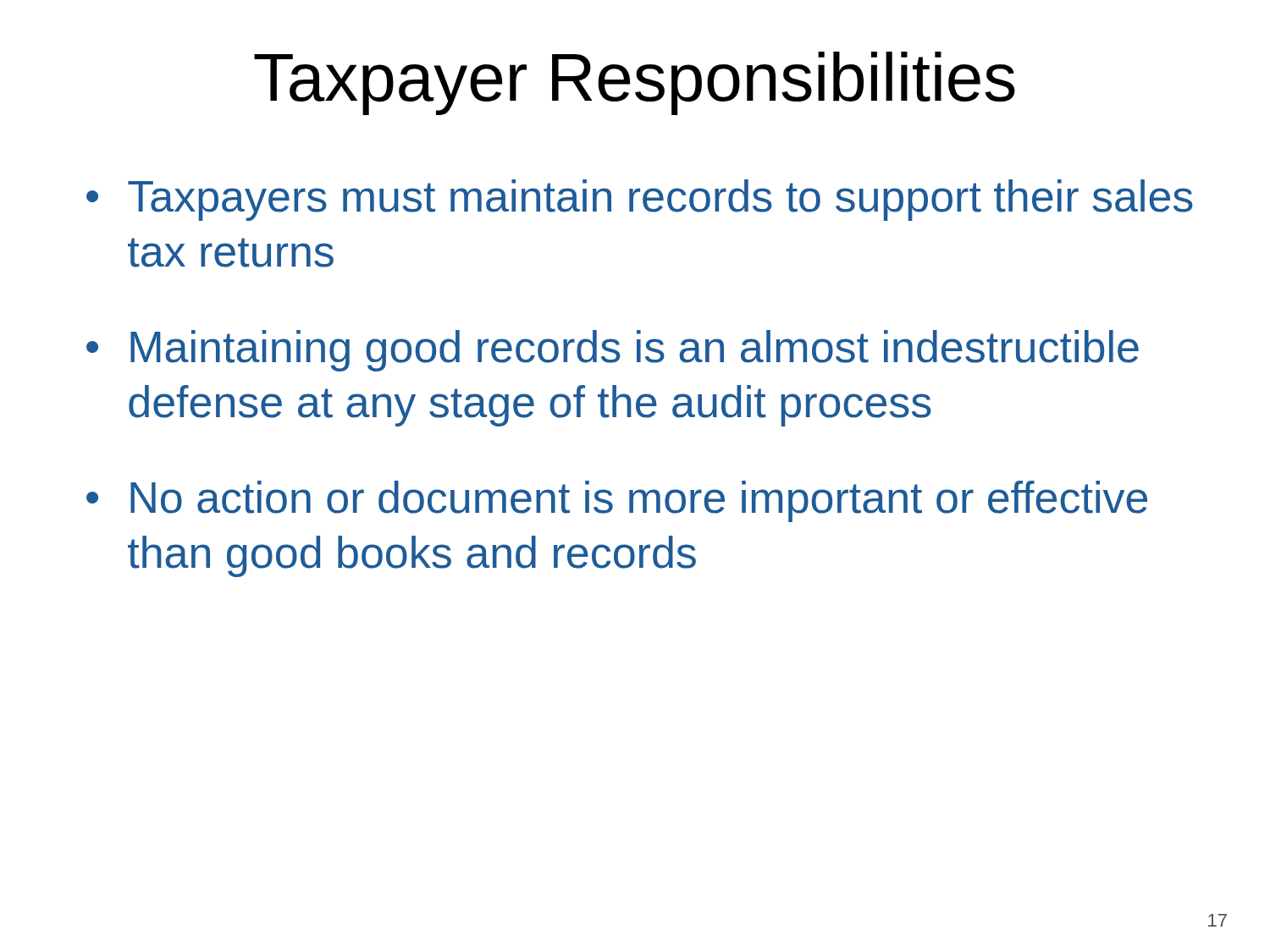The width and height of the screenshot is (1270, 952).
Task: Locate the list item that reads "• Taxpayers must maintain records"
Action: (644, 224)
